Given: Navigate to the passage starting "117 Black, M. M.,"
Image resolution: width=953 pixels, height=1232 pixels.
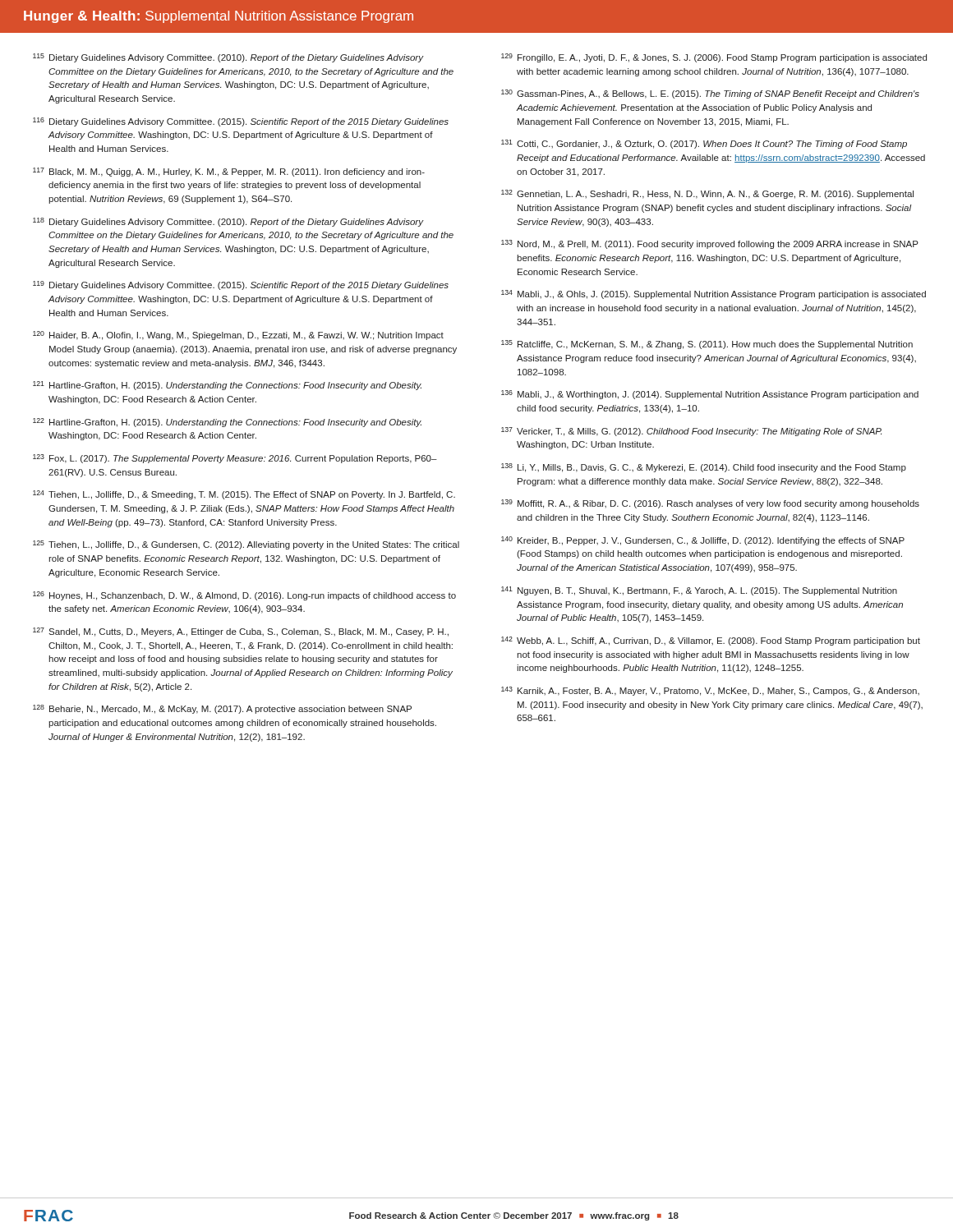Looking at the screenshot, I should 242,185.
